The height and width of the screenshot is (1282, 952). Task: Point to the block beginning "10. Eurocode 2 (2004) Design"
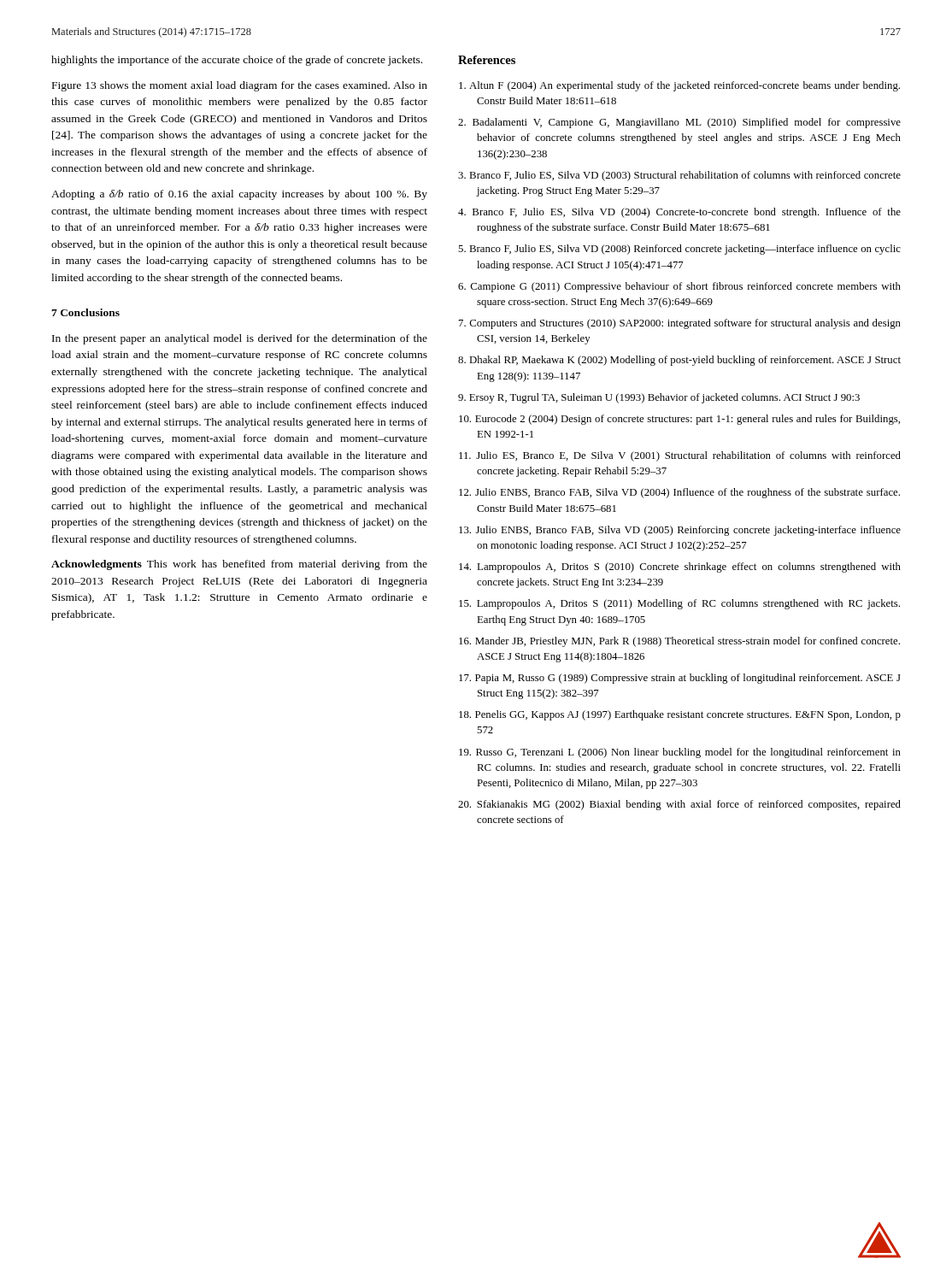coord(679,426)
